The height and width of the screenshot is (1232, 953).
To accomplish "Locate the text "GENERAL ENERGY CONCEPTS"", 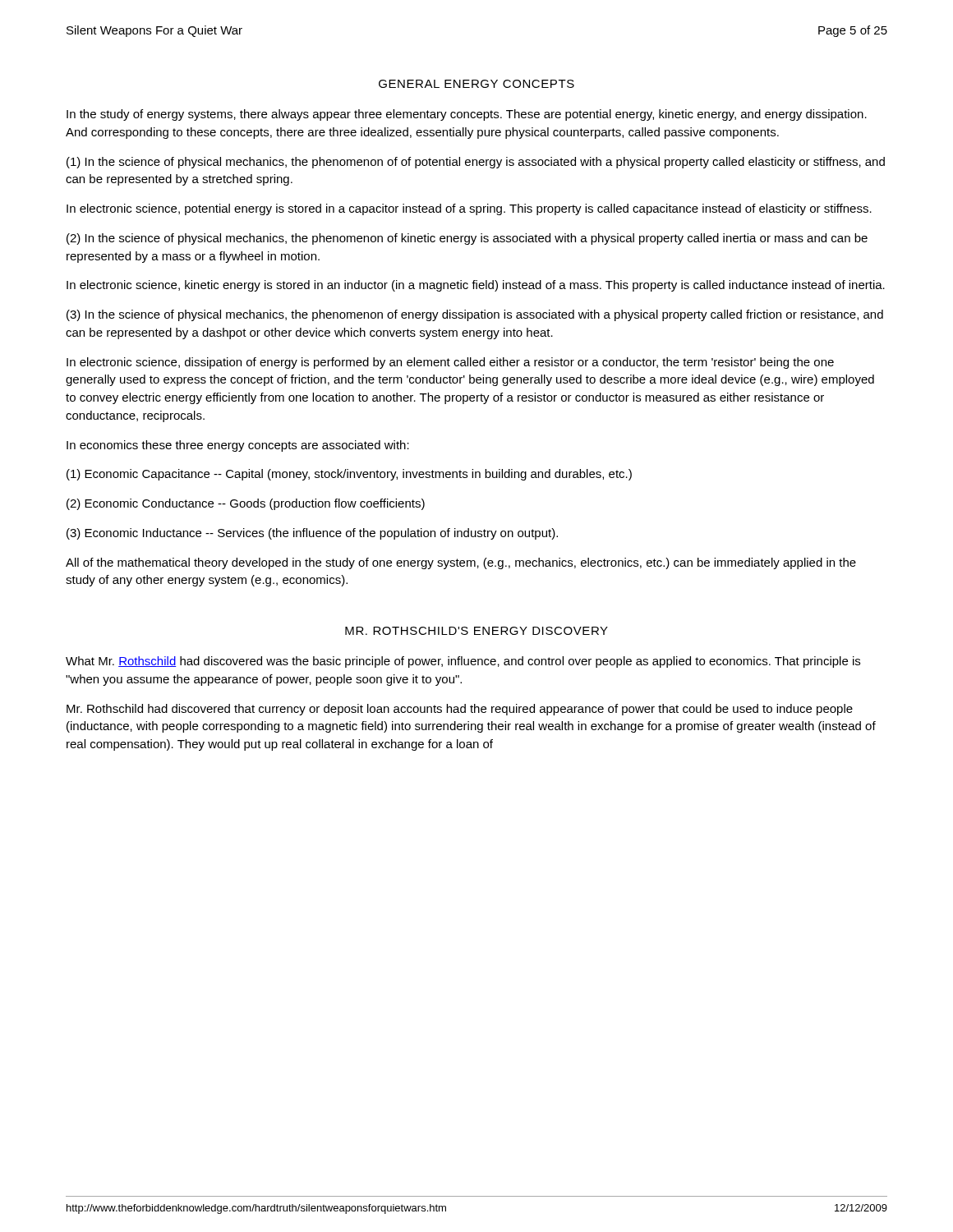I will pos(476,83).
